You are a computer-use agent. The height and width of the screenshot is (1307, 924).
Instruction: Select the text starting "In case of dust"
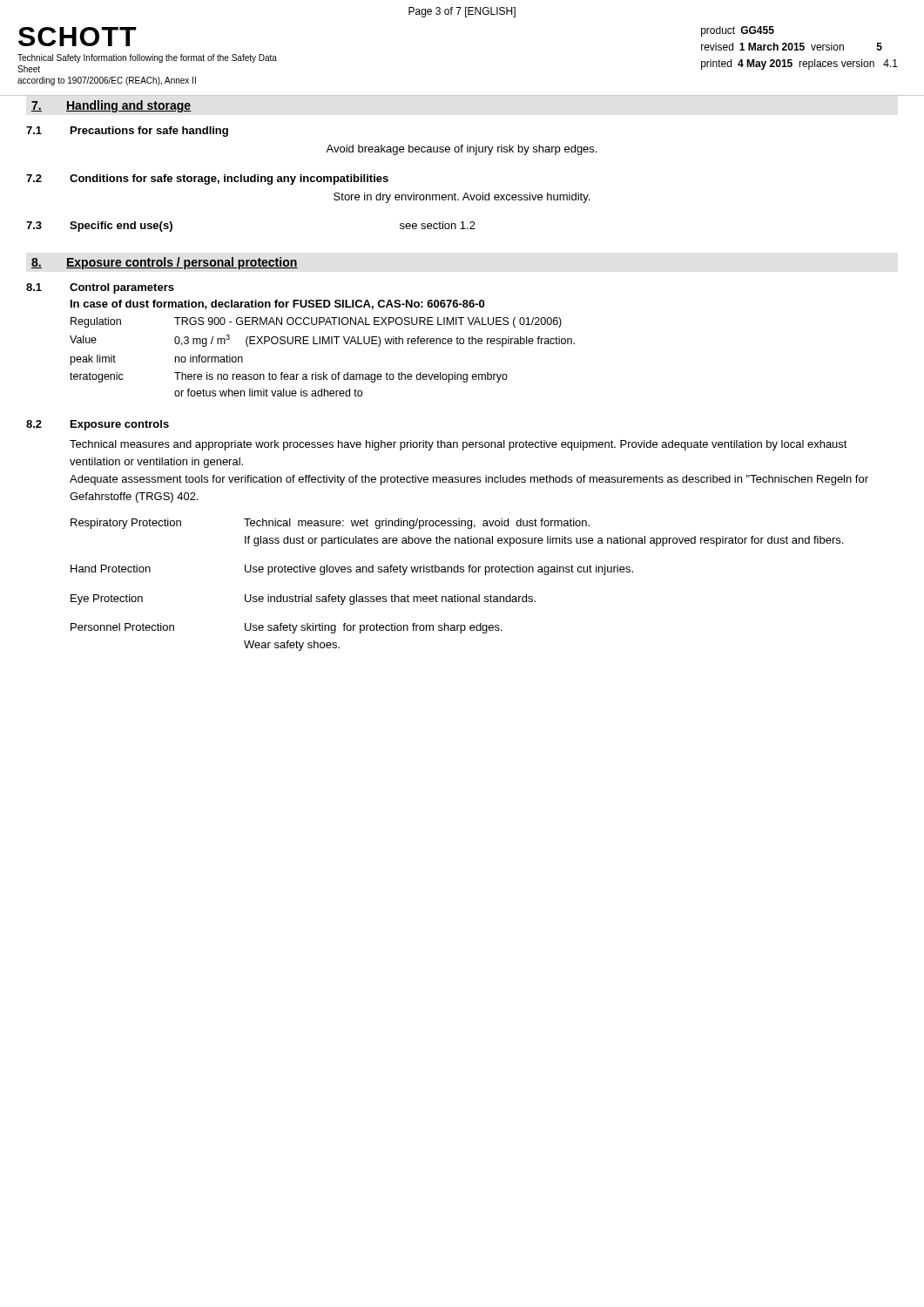coord(484,349)
